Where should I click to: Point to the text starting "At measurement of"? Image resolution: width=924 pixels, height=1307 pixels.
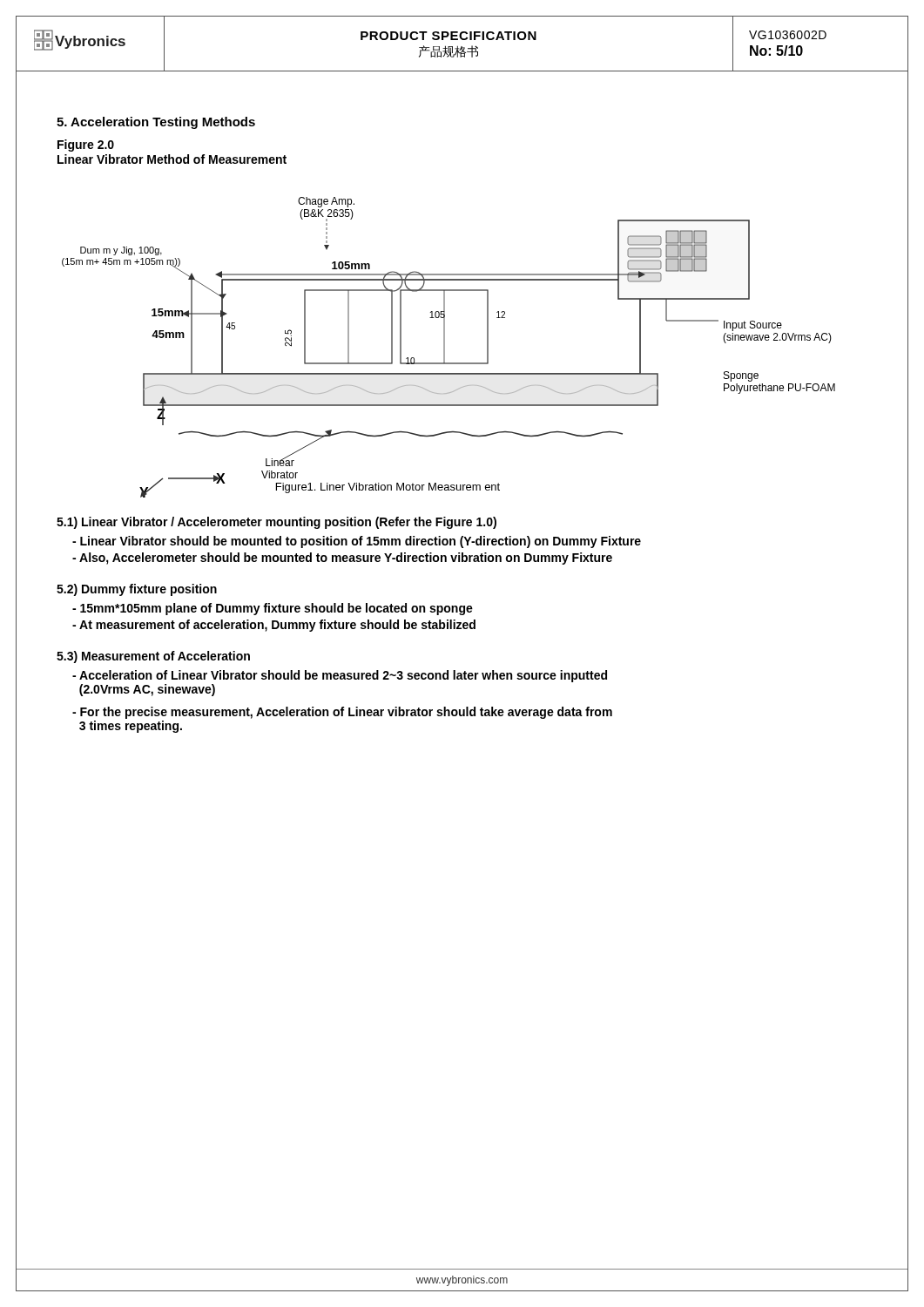(274, 625)
